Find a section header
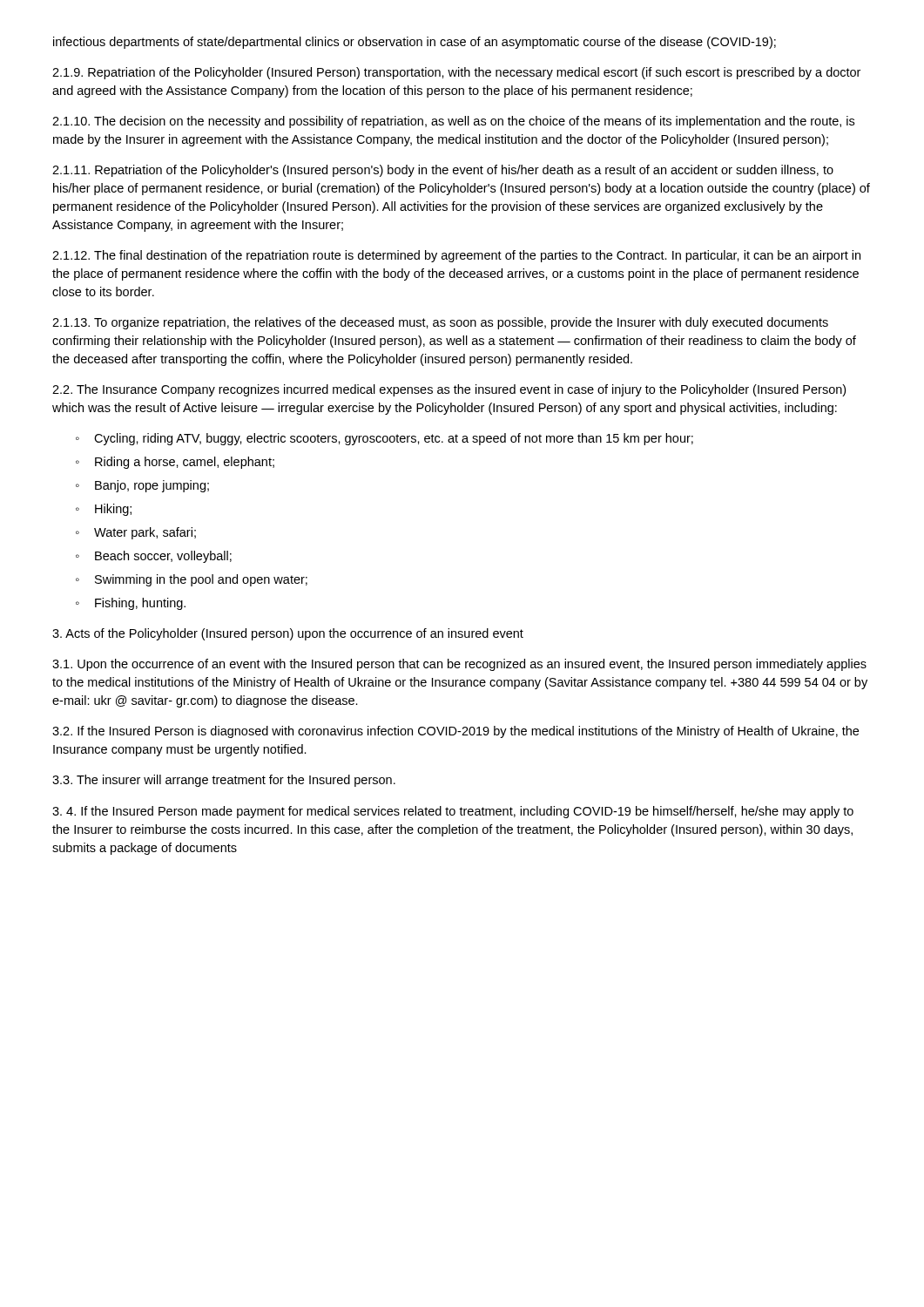This screenshot has width=924, height=1307. pyautogui.click(x=288, y=634)
